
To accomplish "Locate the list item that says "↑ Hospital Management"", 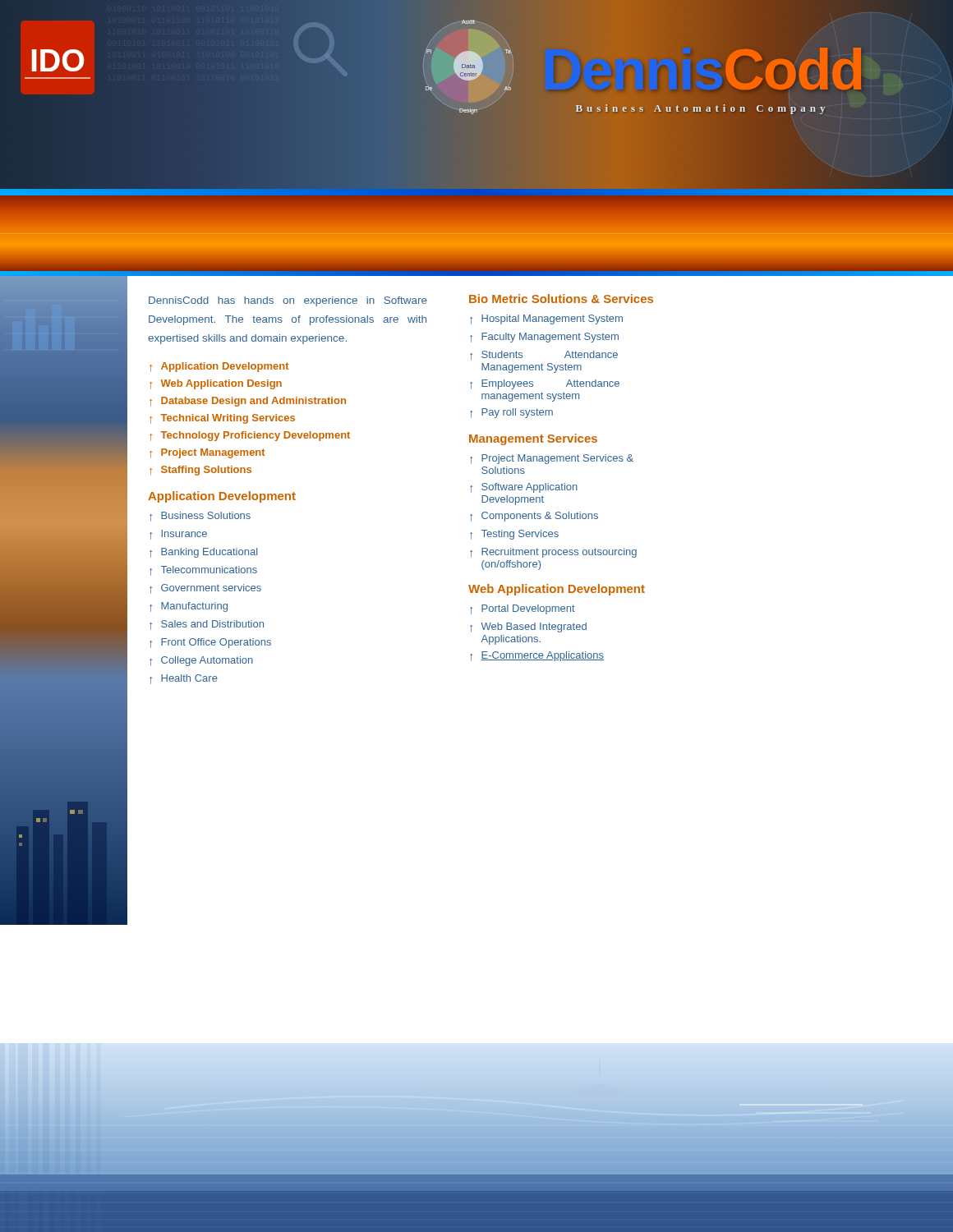I will (546, 319).
